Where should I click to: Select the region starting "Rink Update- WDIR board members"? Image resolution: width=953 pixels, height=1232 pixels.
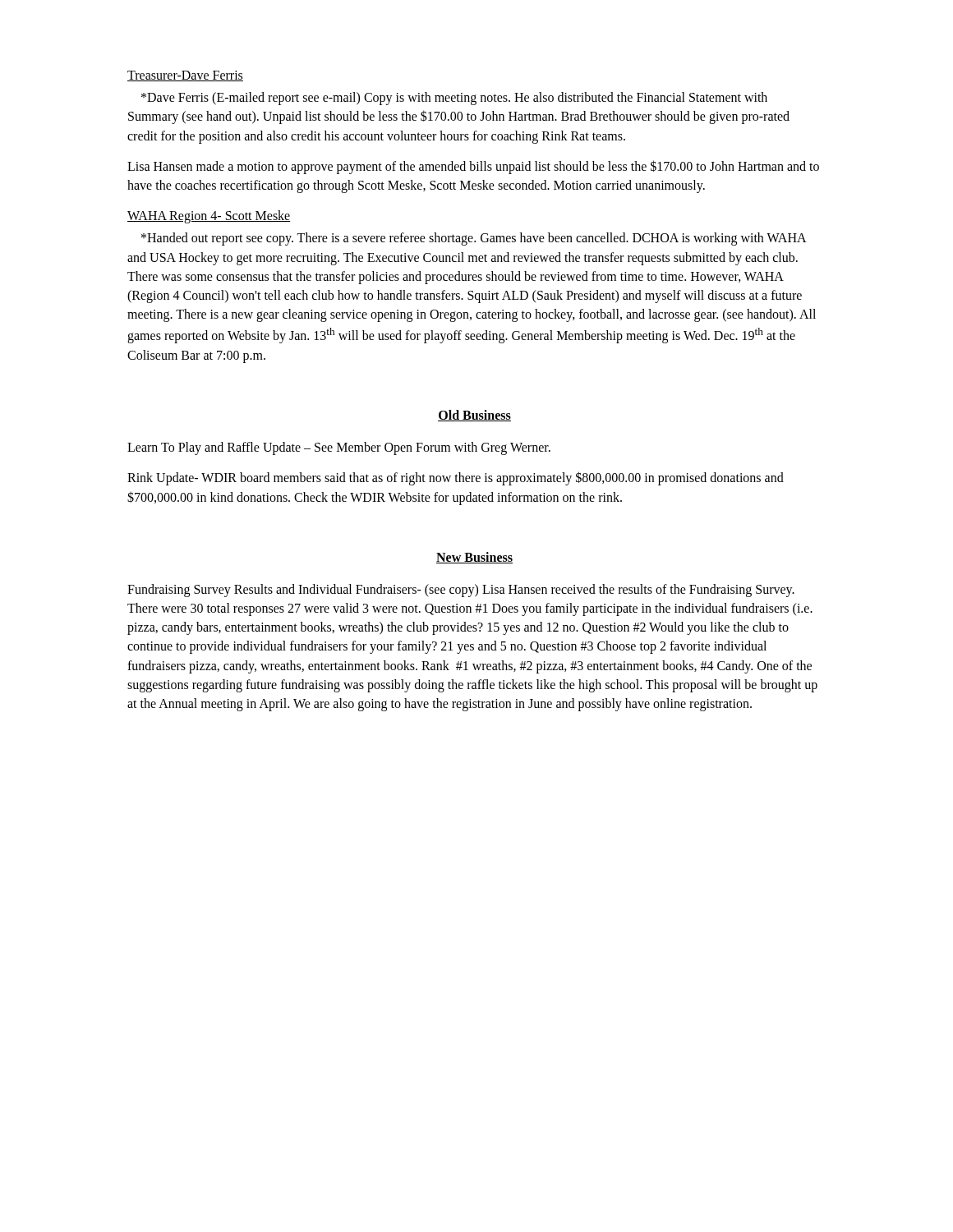[x=455, y=487]
